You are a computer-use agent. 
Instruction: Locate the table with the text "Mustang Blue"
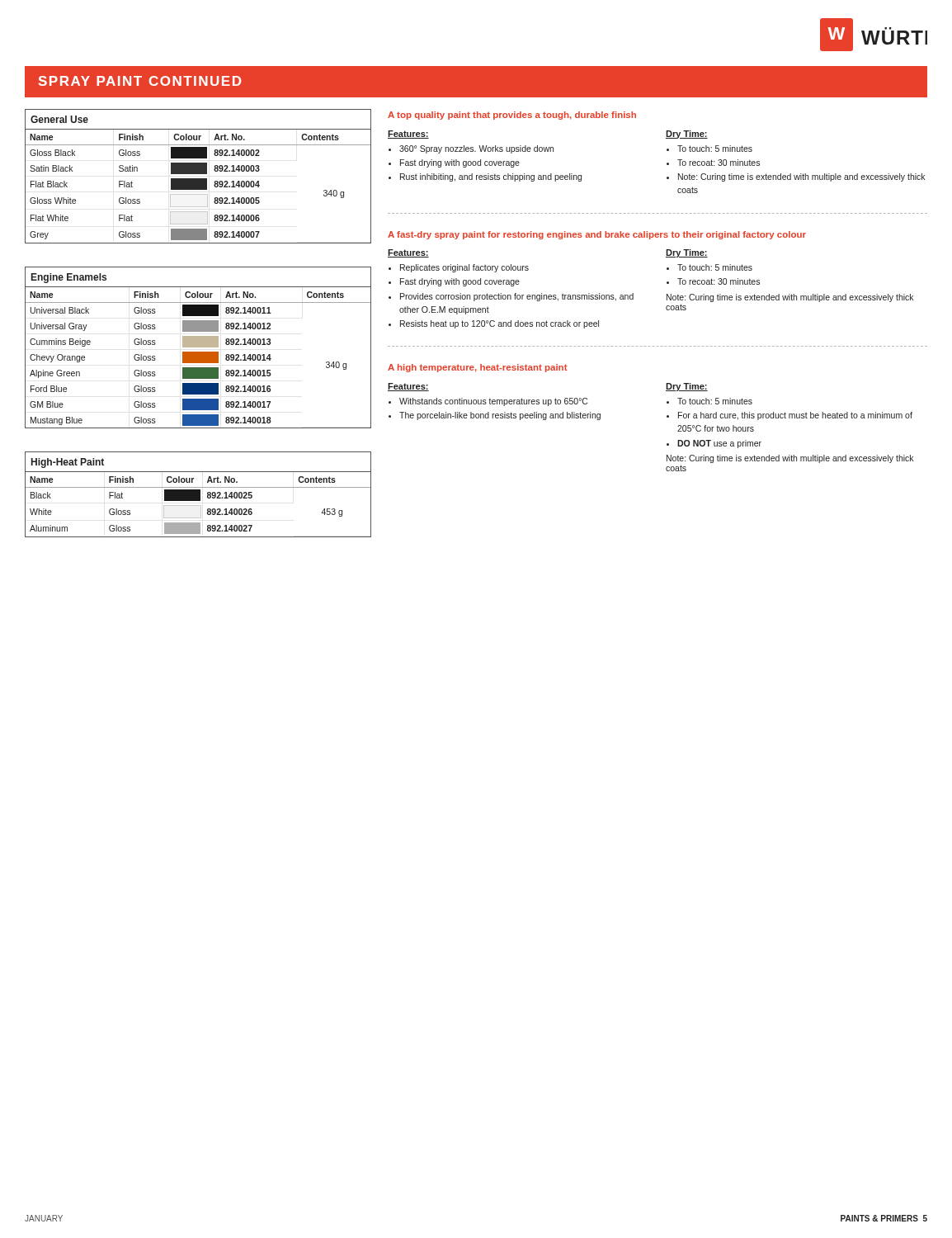(x=198, y=347)
